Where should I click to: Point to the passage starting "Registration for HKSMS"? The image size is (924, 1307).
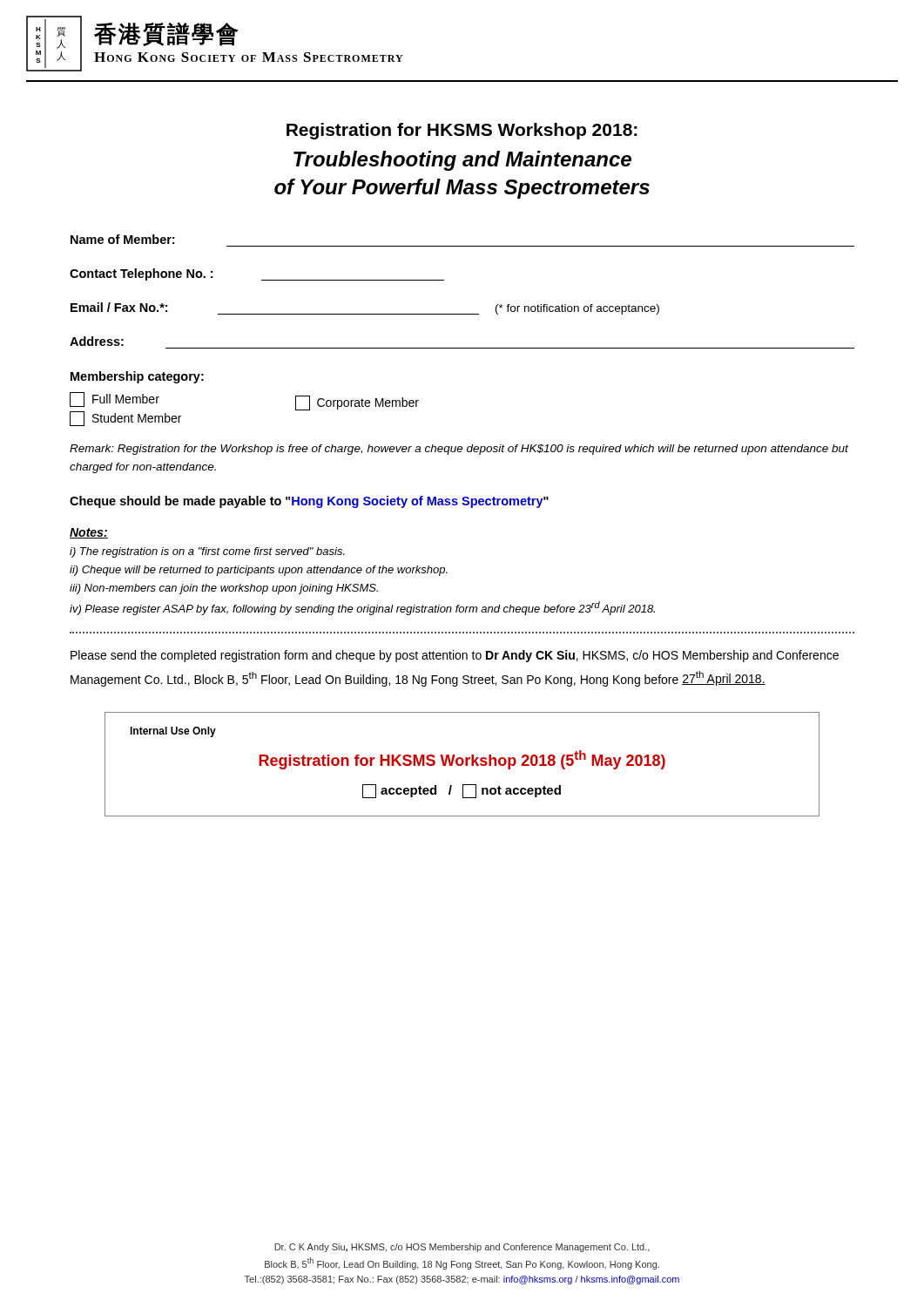[462, 129]
